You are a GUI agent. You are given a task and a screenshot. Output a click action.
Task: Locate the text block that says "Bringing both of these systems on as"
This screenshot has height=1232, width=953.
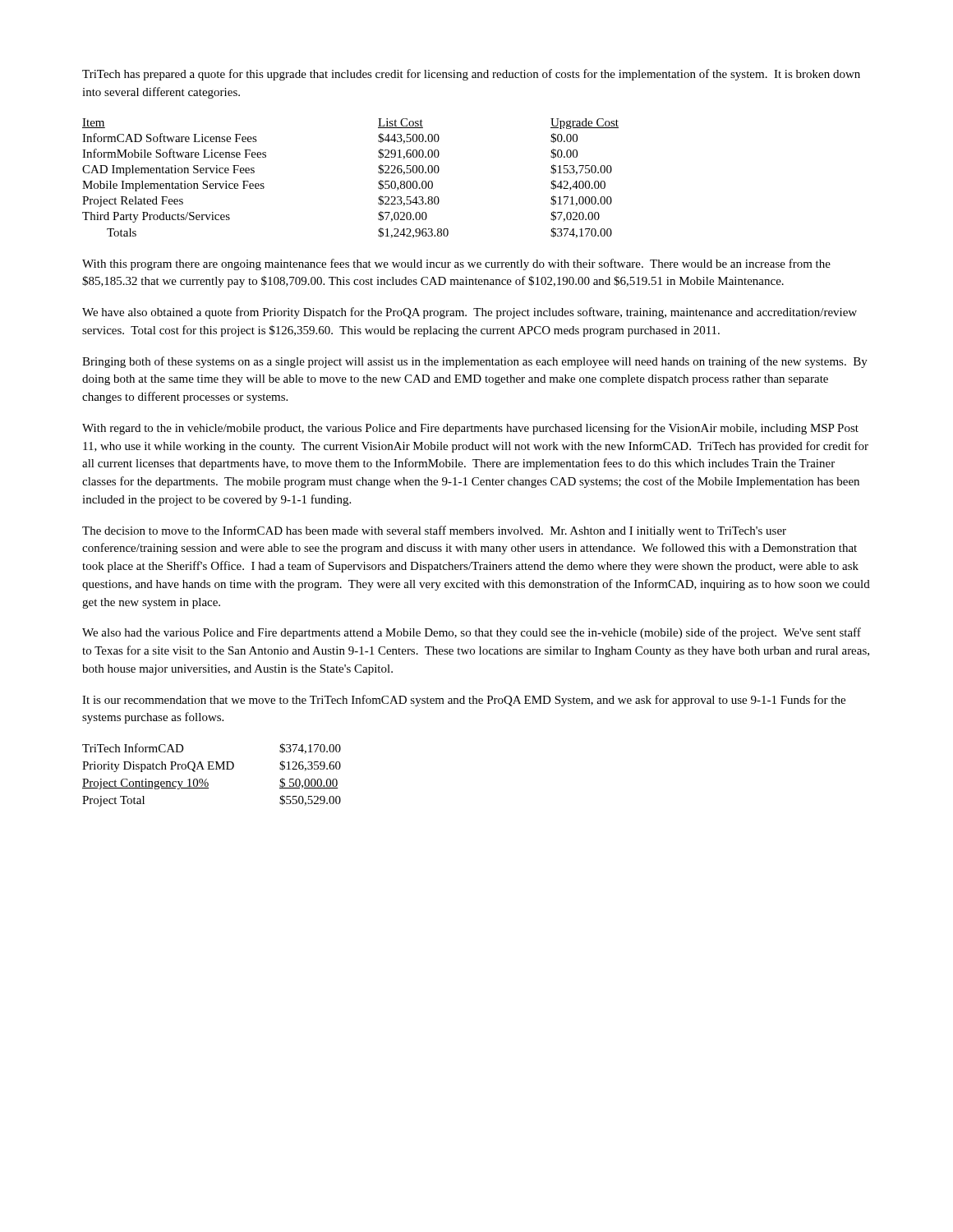click(x=475, y=379)
